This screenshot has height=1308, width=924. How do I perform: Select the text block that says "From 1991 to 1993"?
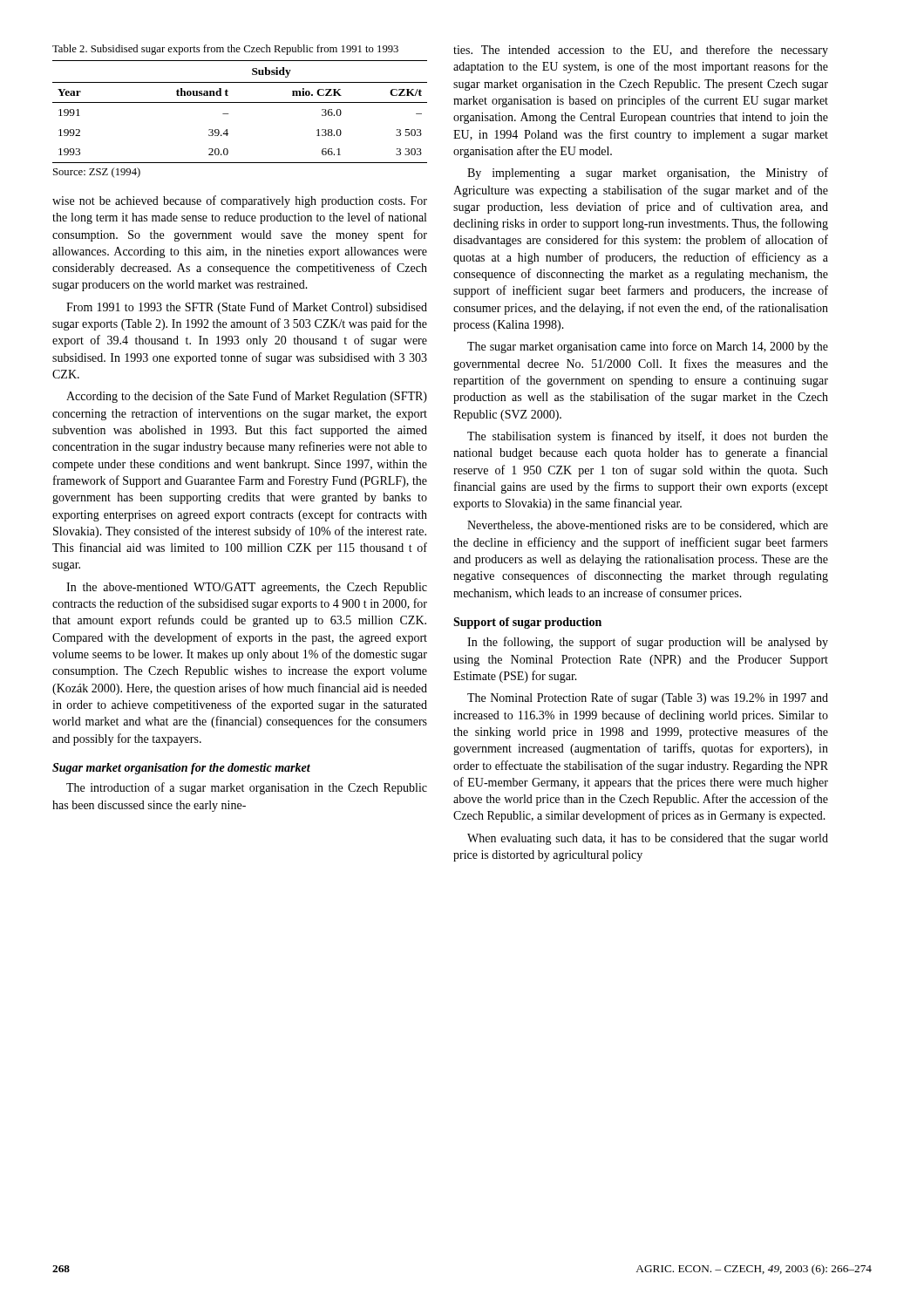(240, 341)
